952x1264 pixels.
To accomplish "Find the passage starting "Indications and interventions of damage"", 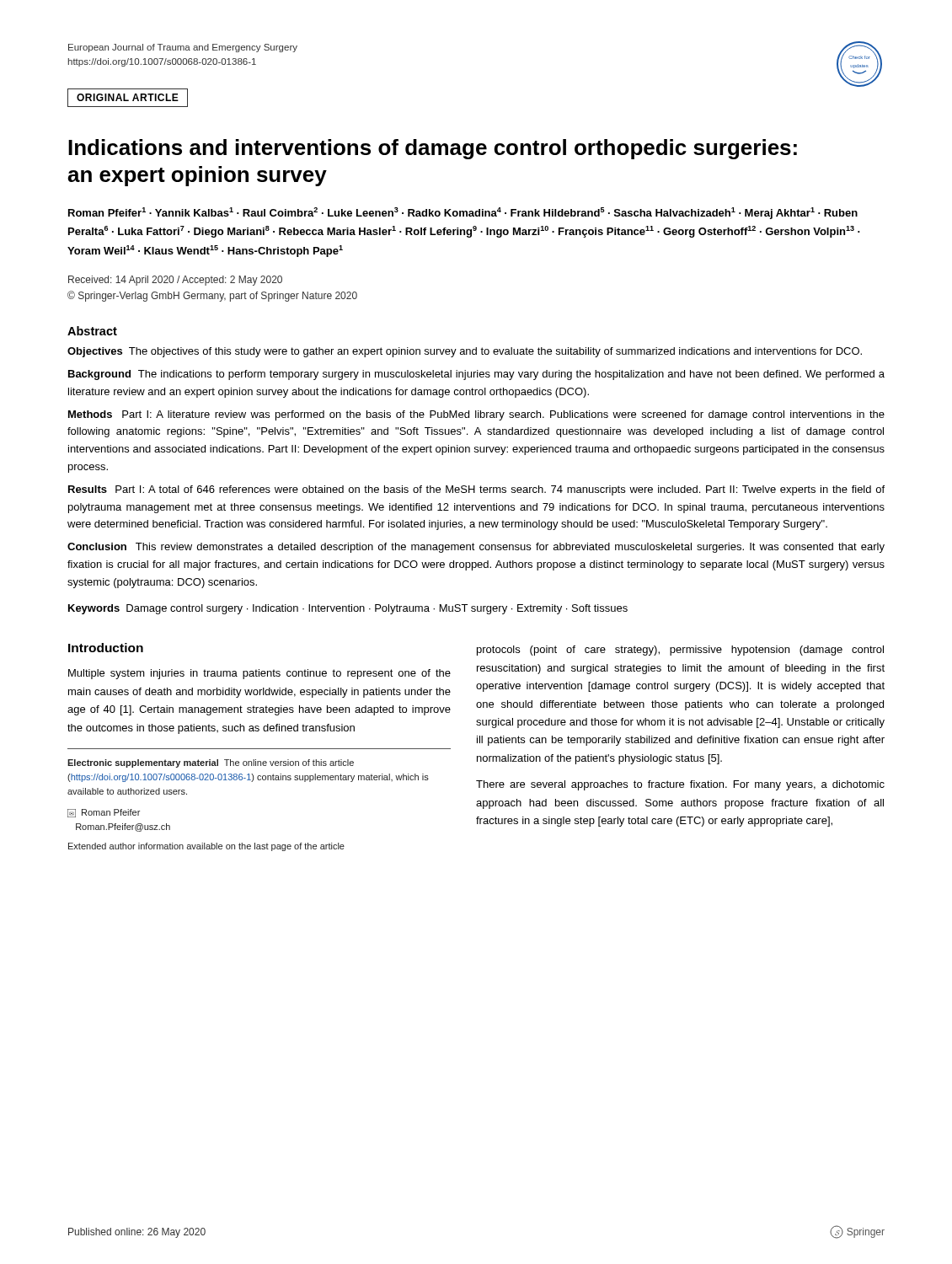I will 476,161.
